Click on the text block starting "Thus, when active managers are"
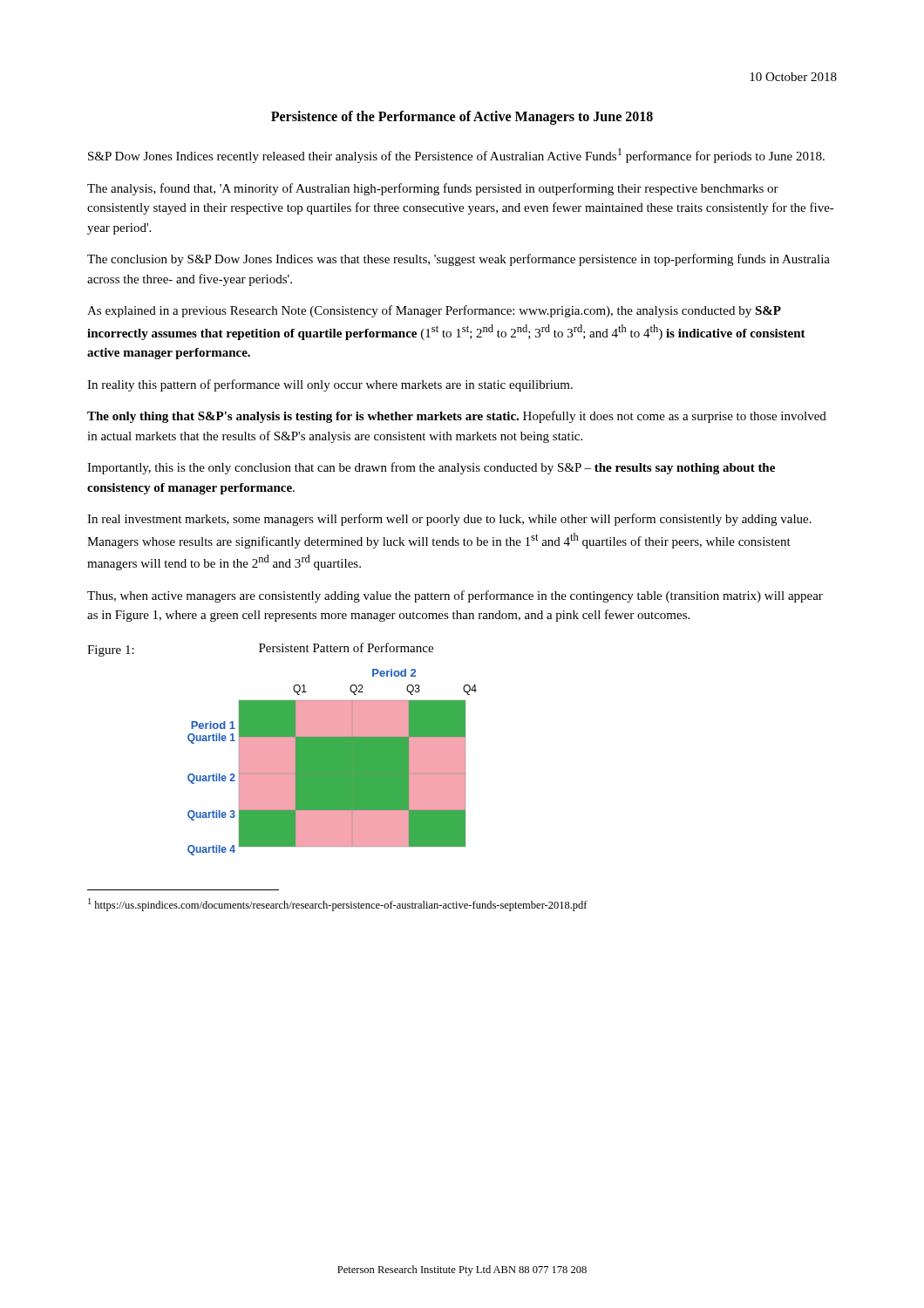The width and height of the screenshot is (924, 1308). [x=455, y=605]
